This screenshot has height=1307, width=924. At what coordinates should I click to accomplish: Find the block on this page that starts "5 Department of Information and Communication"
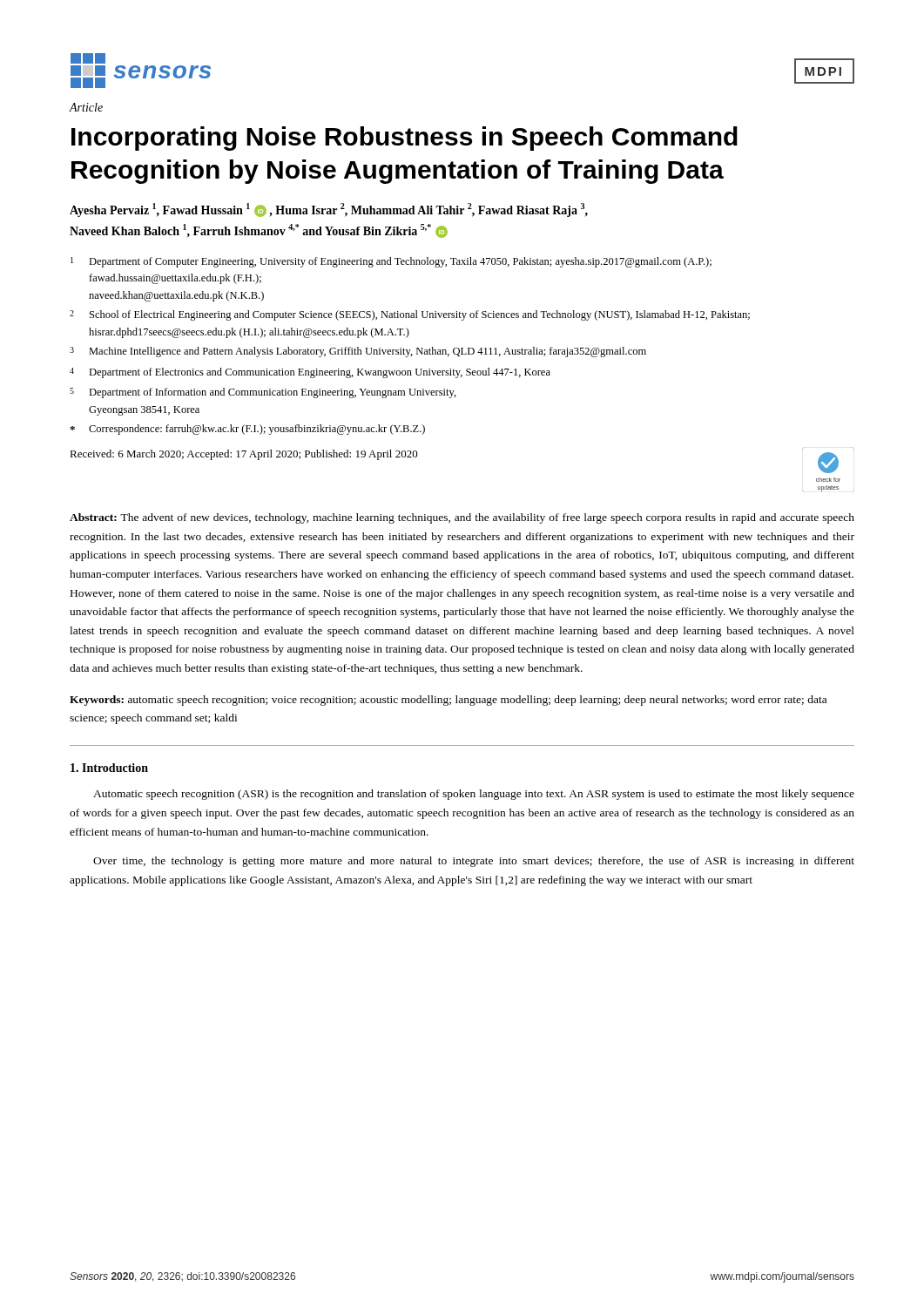click(263, 401)
